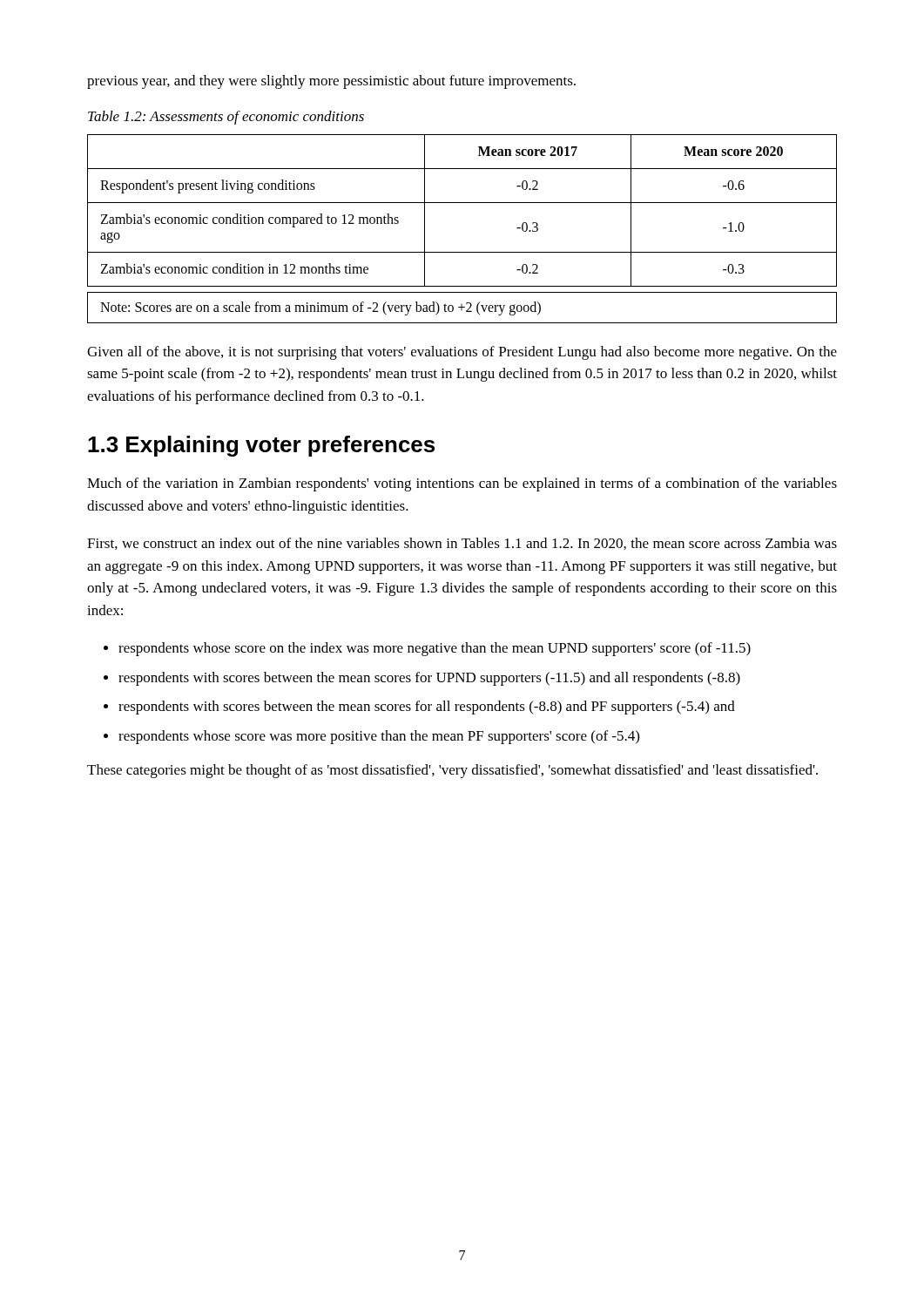
Task: Click on the table containing "Mean score 2017"
Action: coord(462,228)
